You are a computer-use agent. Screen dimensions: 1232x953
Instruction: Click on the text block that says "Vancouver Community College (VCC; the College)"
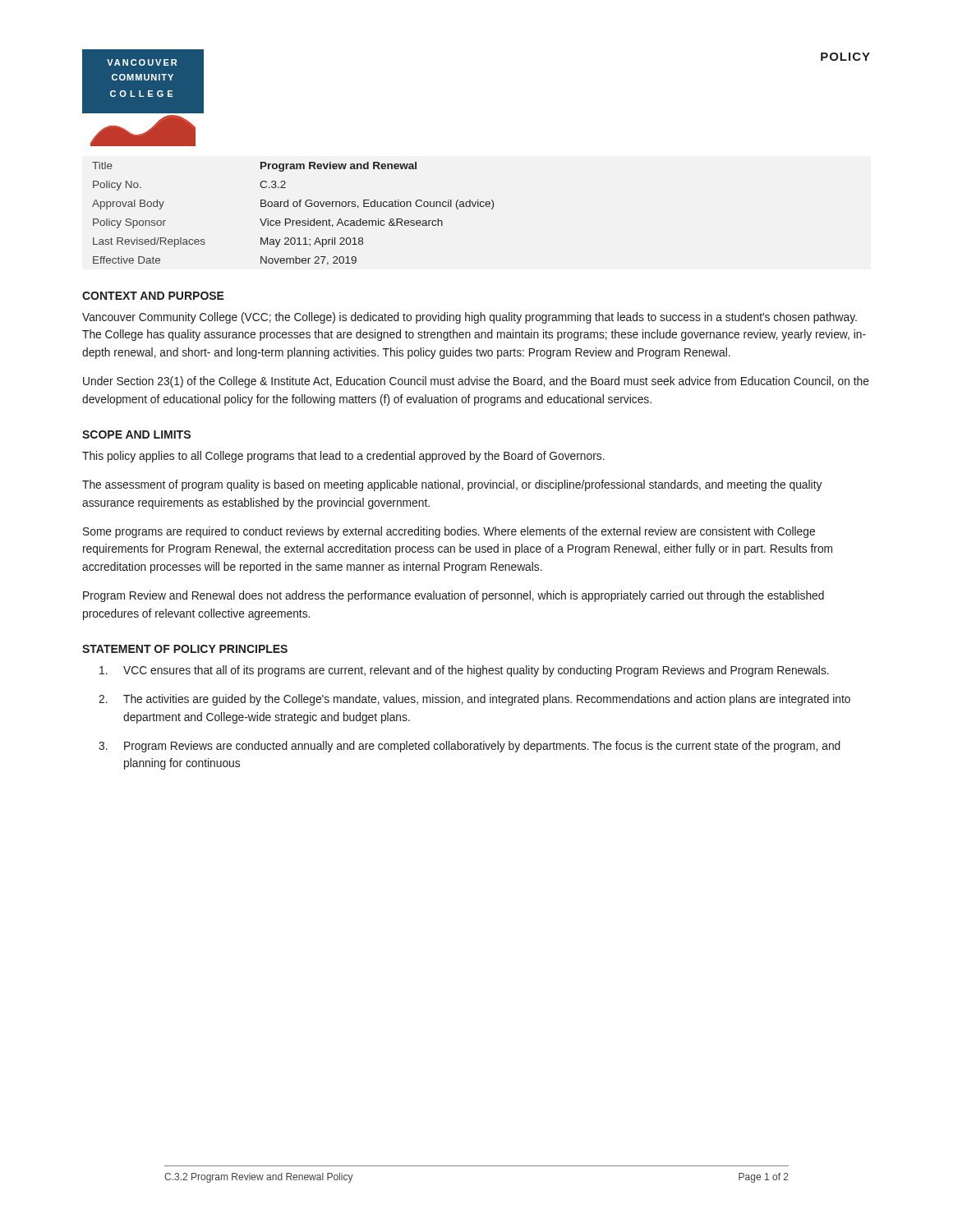click(x=474, y=335)
